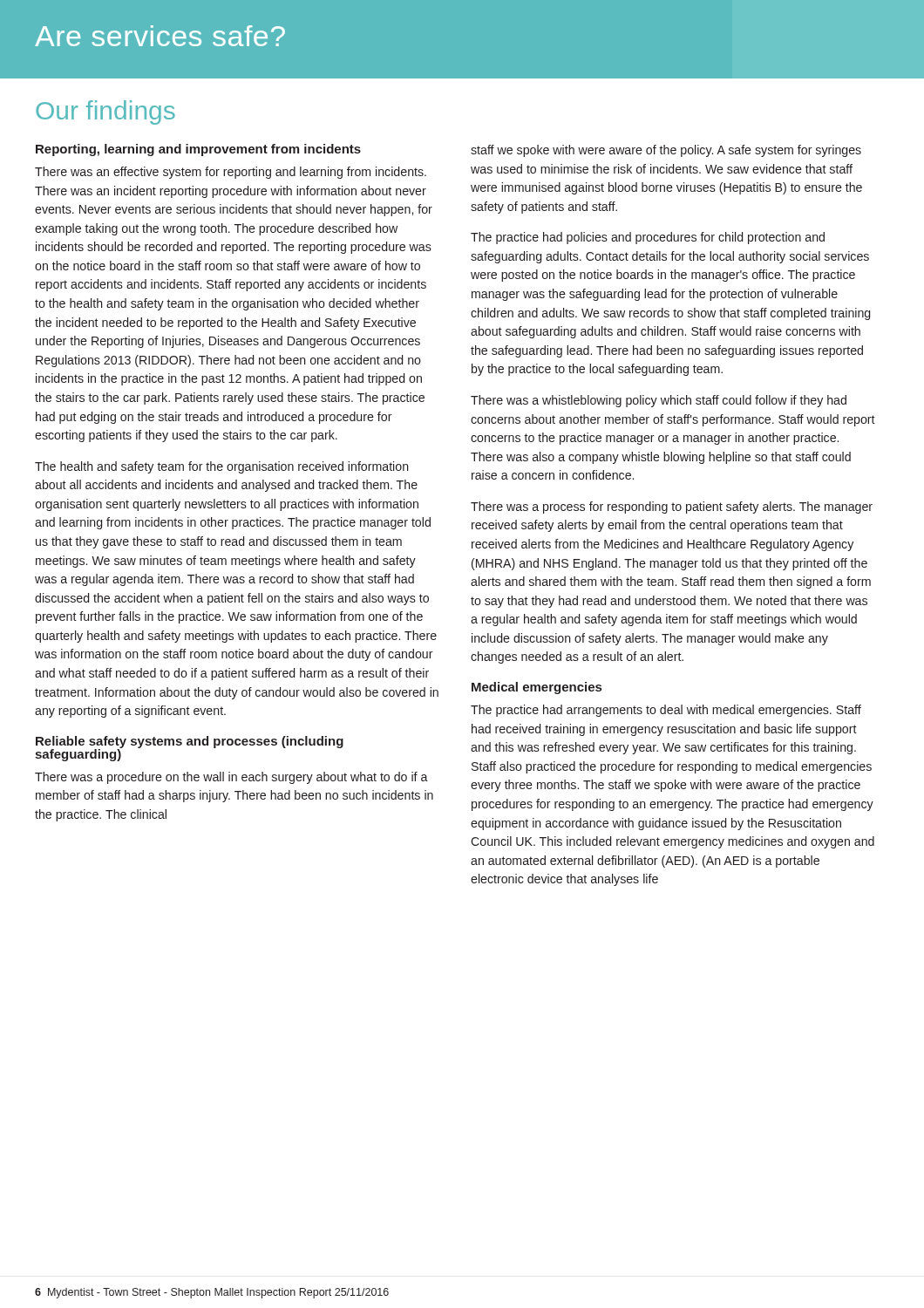Find the section header on this page that starts "Reliable safety systems and processes"
Screen dimensions: 1308x924
click(189, 741)
